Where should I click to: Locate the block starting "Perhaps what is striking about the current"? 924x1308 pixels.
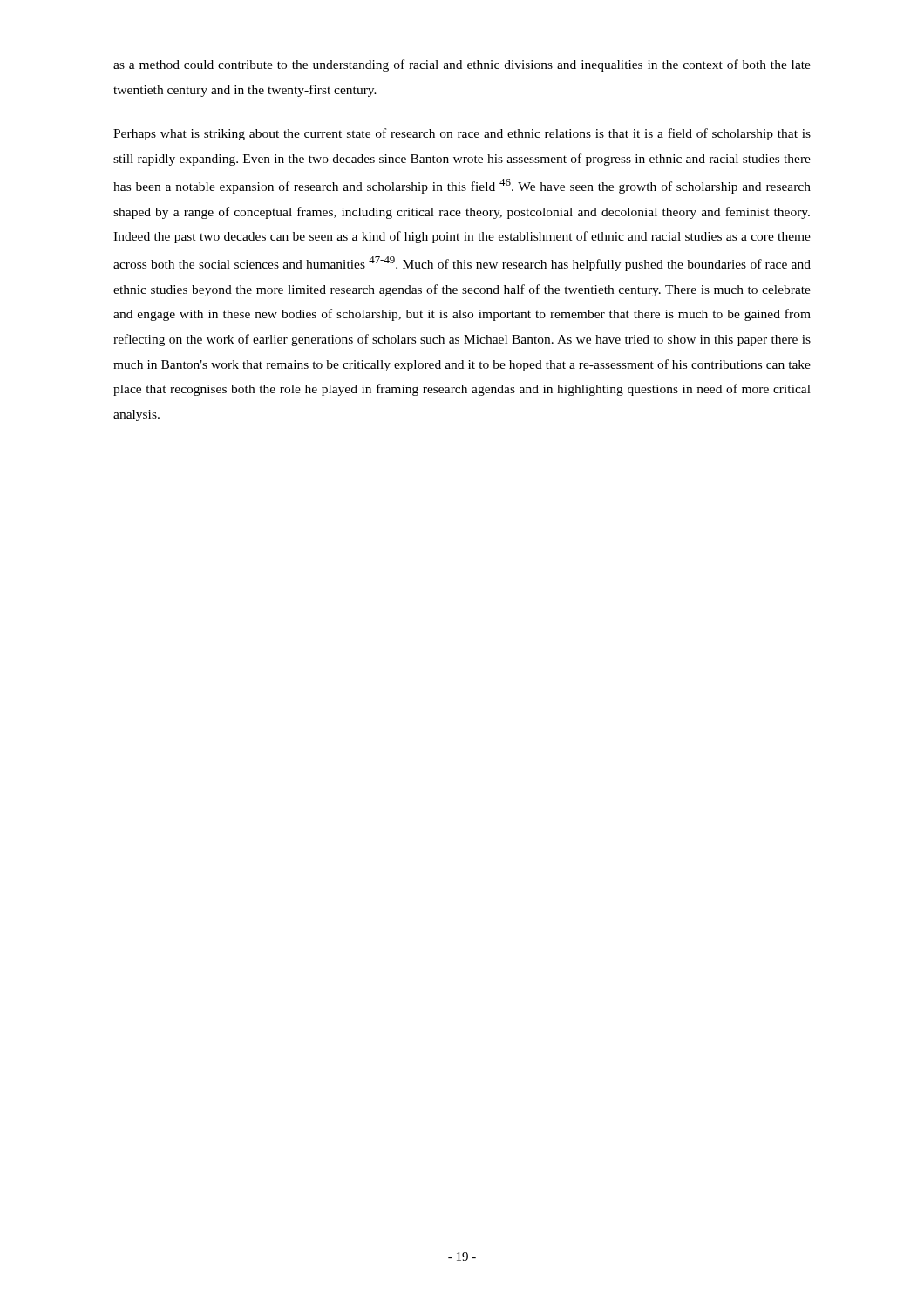pyautogui.click(x=462, y=274)
